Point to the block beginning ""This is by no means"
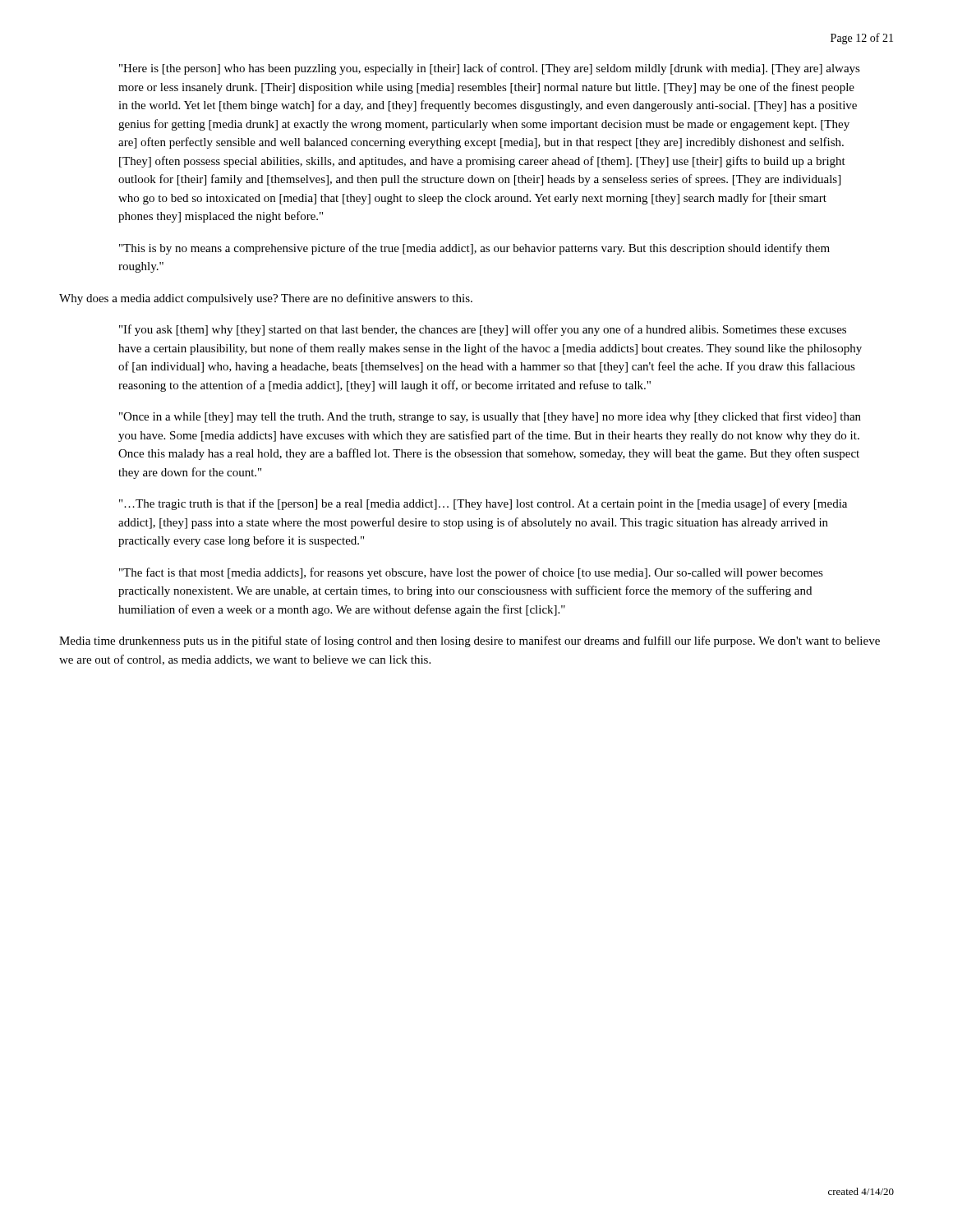The width and height of the screenshot is (953, 1232). [x=491, y=257]
